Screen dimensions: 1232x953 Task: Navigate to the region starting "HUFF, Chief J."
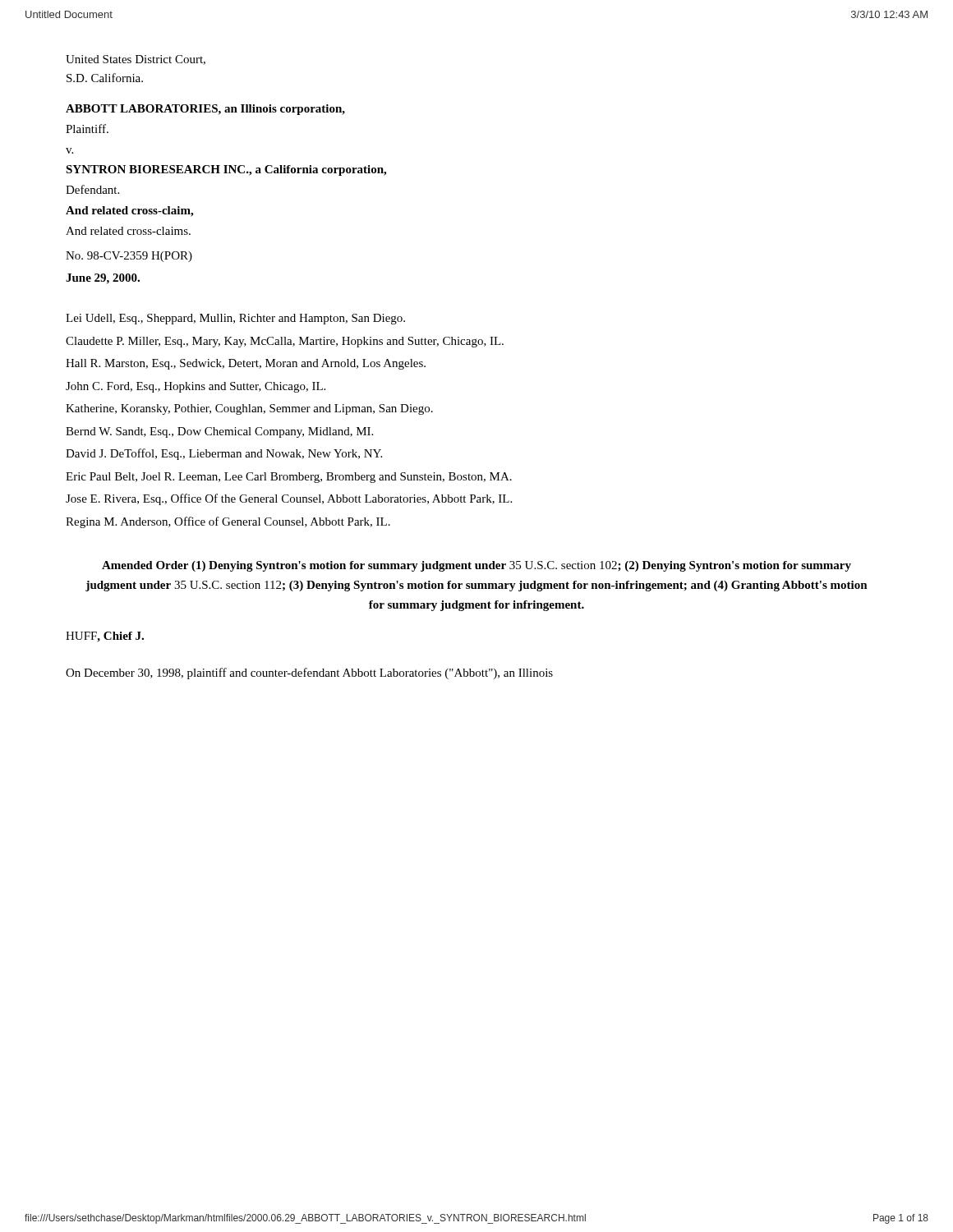click(105, 636)
